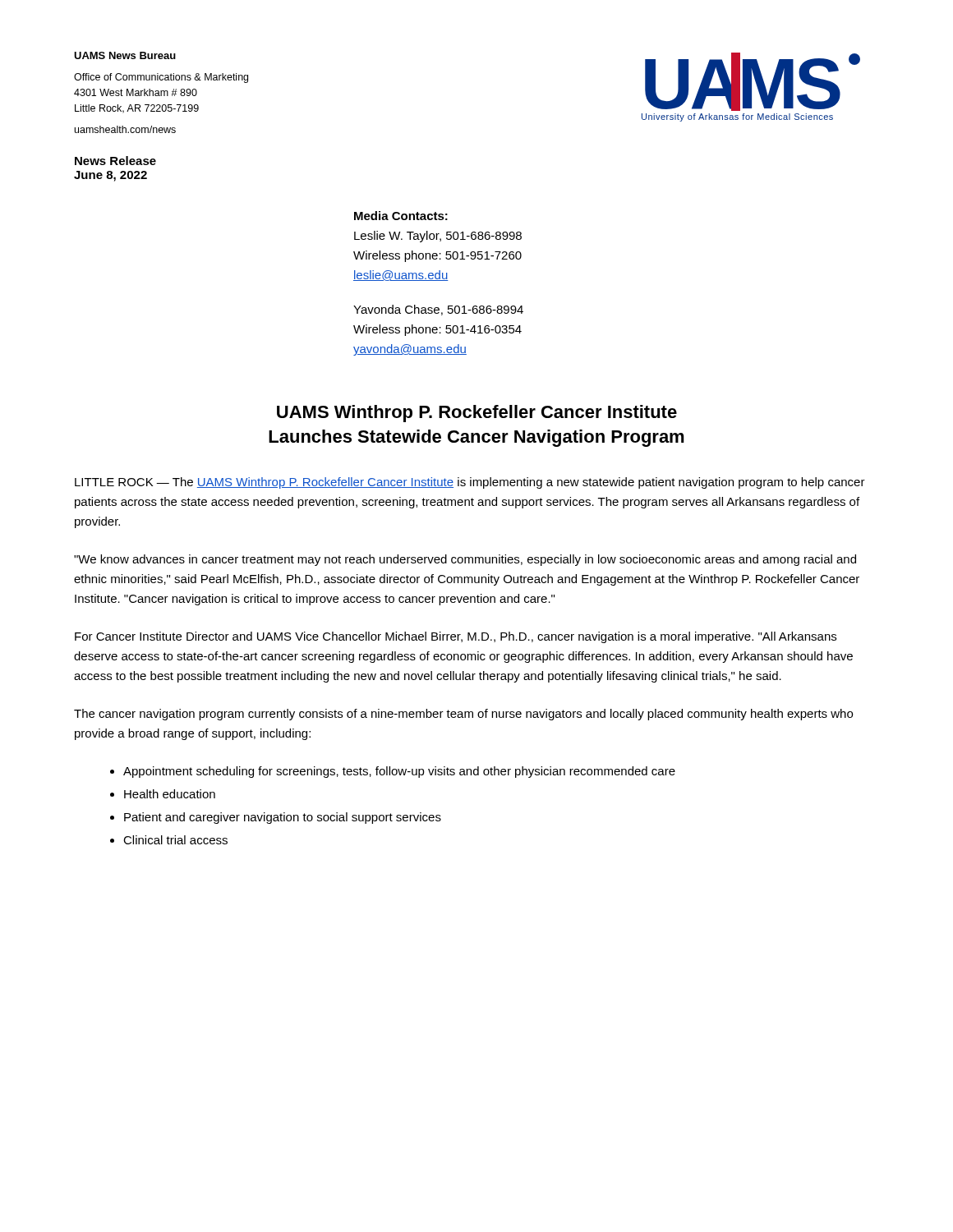953x1232 pixels.
Task: Find "News Release June 8, 2022" on this page
Action: 161,168
